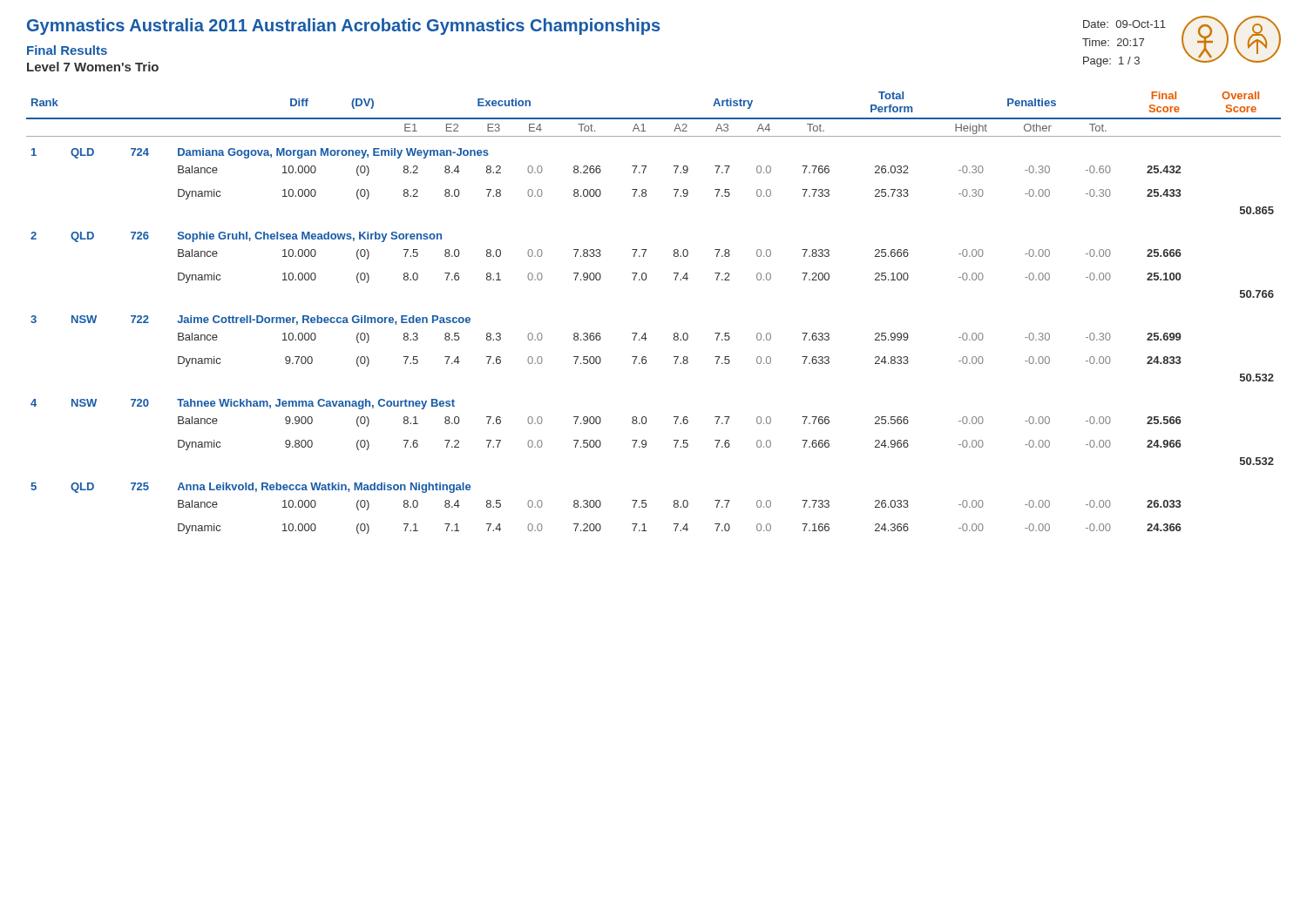Screen dimensions: 924x1307
Task: Locate the table with the text "Jaime Cottrell-Dormer, Rebecca Gilmore, Eden"
Action: click(654, 311)
